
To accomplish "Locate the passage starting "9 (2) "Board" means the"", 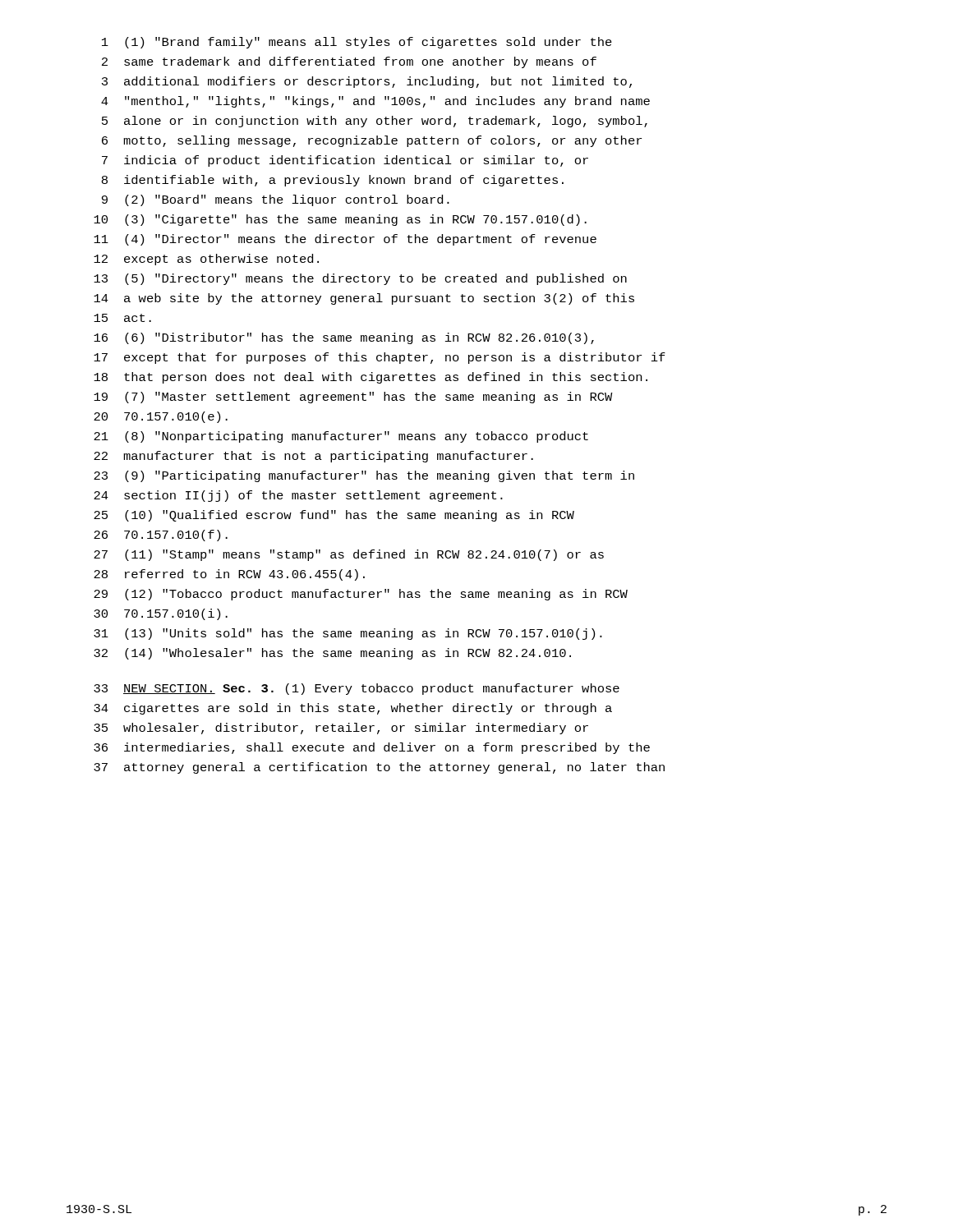I will [x=276, y=200].
